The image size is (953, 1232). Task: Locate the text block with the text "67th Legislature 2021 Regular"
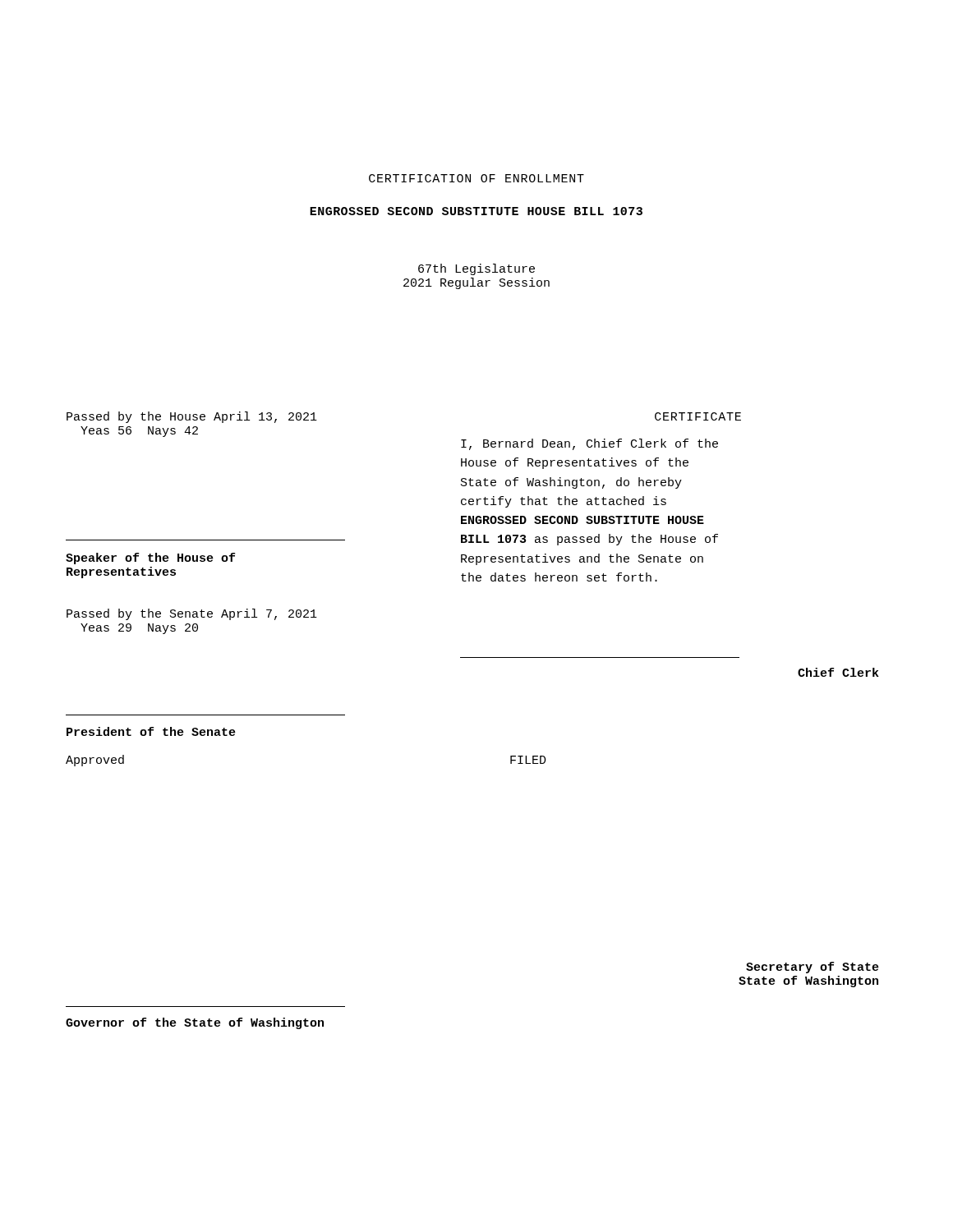point(476,277)
